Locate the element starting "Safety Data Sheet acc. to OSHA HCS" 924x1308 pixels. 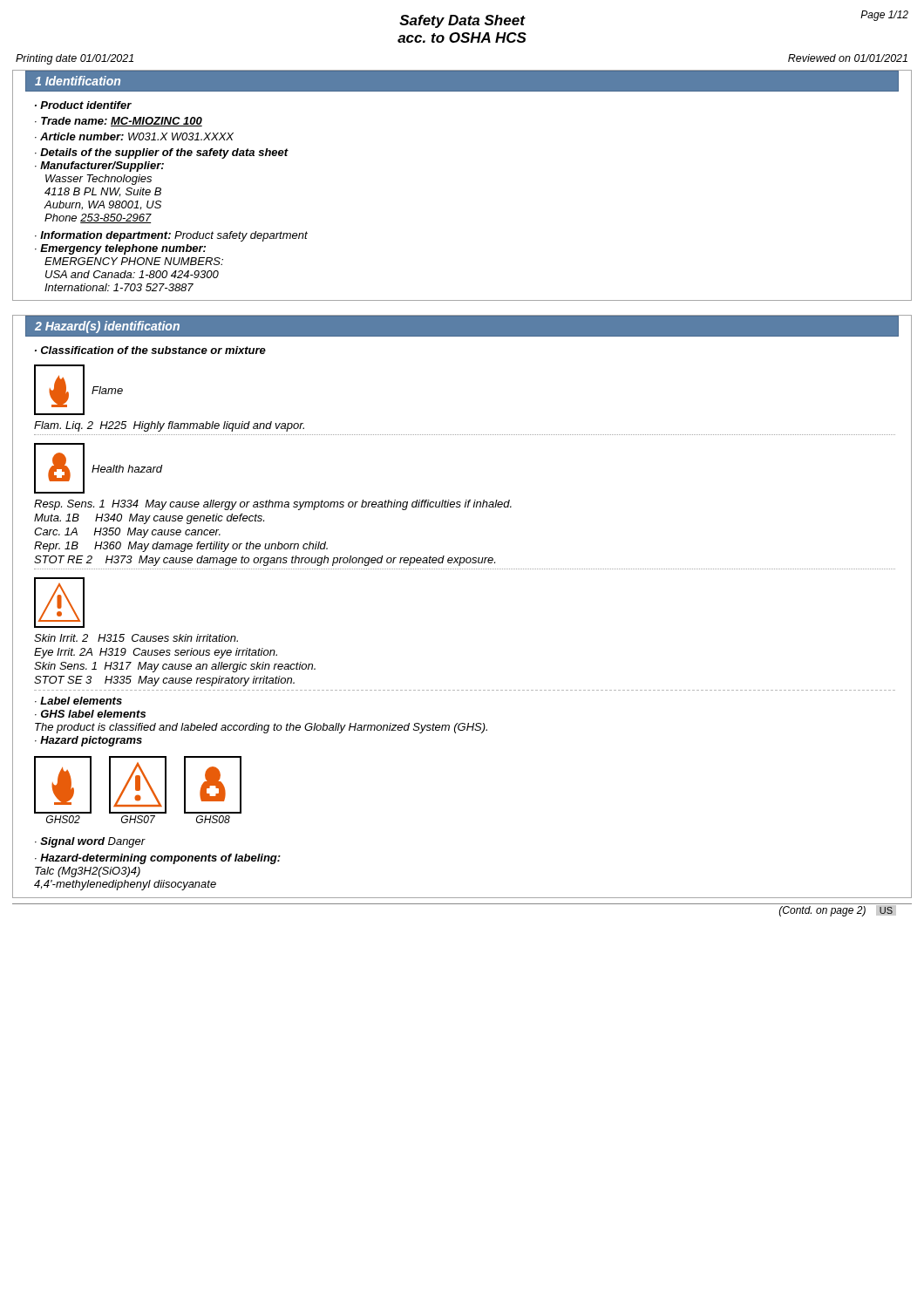click(462, 30)
